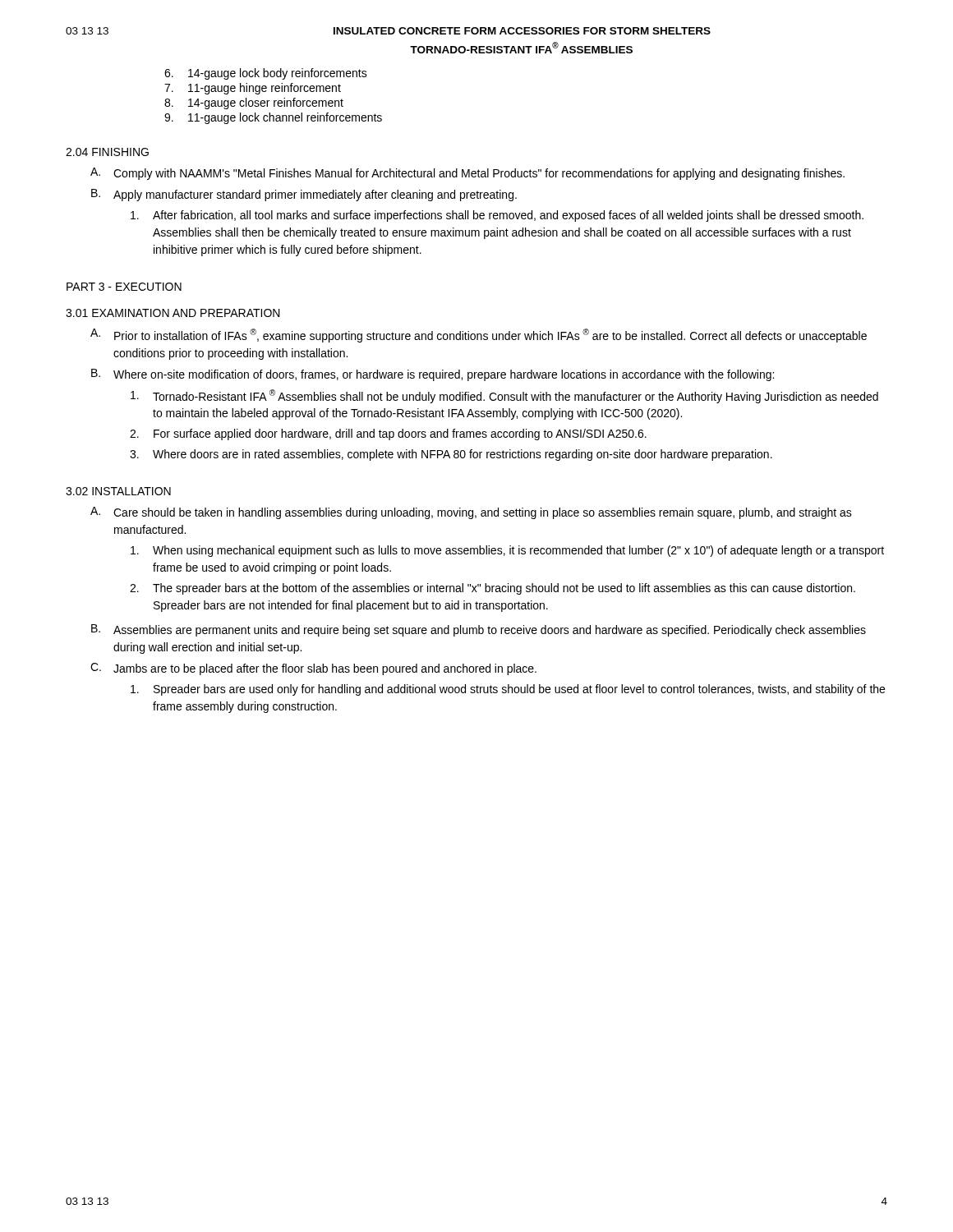
Task: Select the block starting "3. Where doors are in rated assemblies,"
Action: click(509, 455)
